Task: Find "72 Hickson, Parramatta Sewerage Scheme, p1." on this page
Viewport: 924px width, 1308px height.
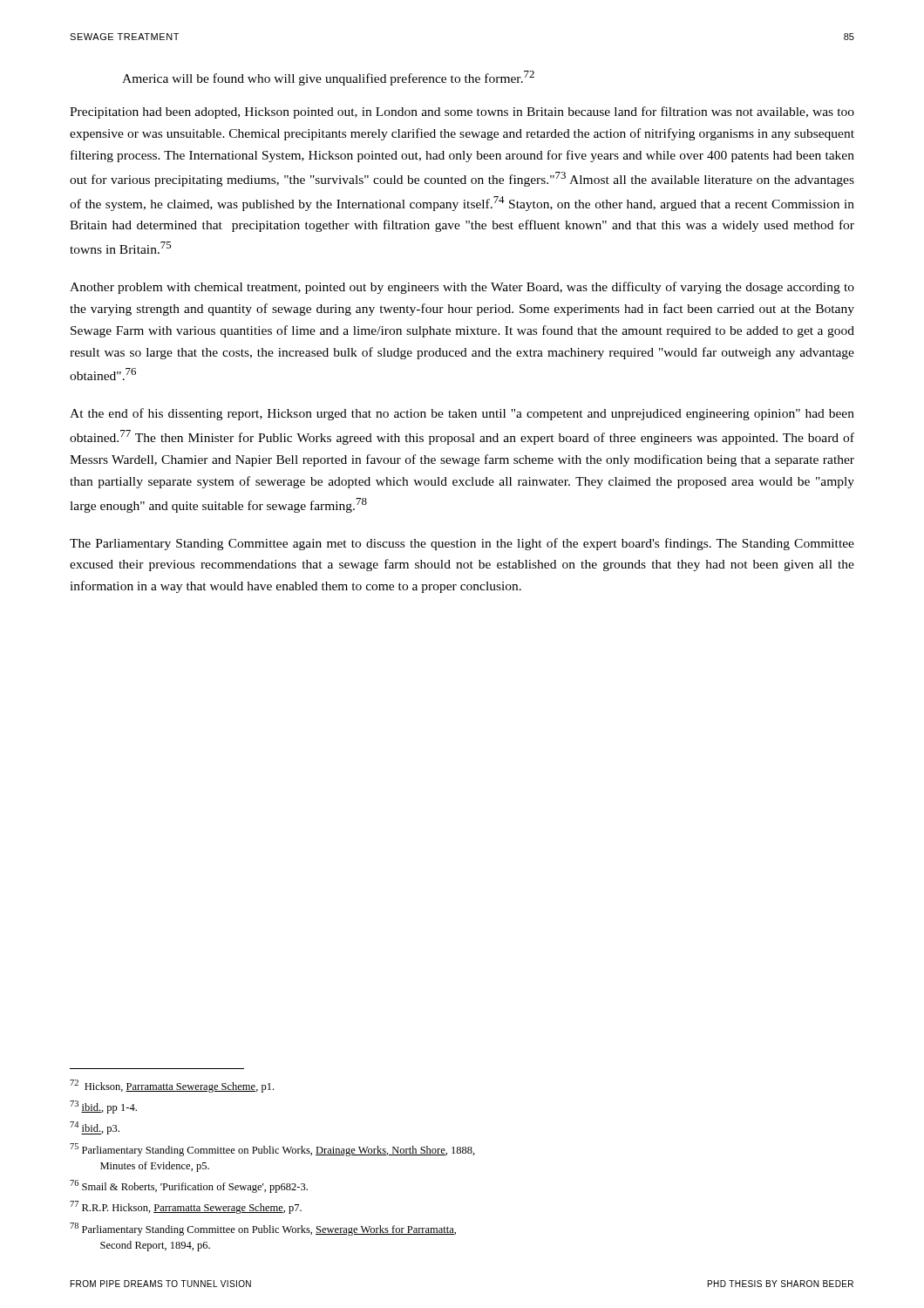Action: pos(172,1085)
